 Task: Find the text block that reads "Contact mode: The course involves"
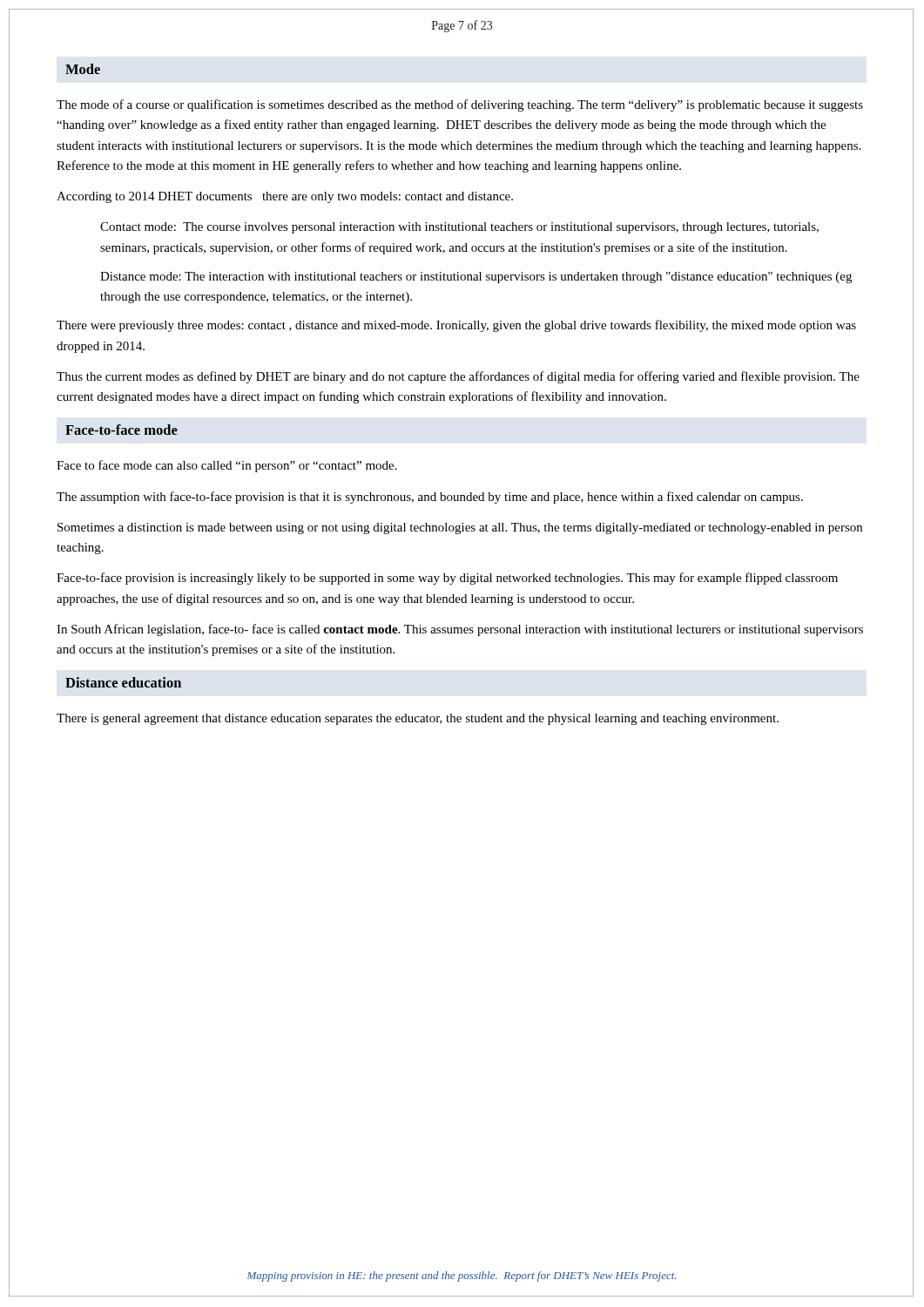(460, 237)
